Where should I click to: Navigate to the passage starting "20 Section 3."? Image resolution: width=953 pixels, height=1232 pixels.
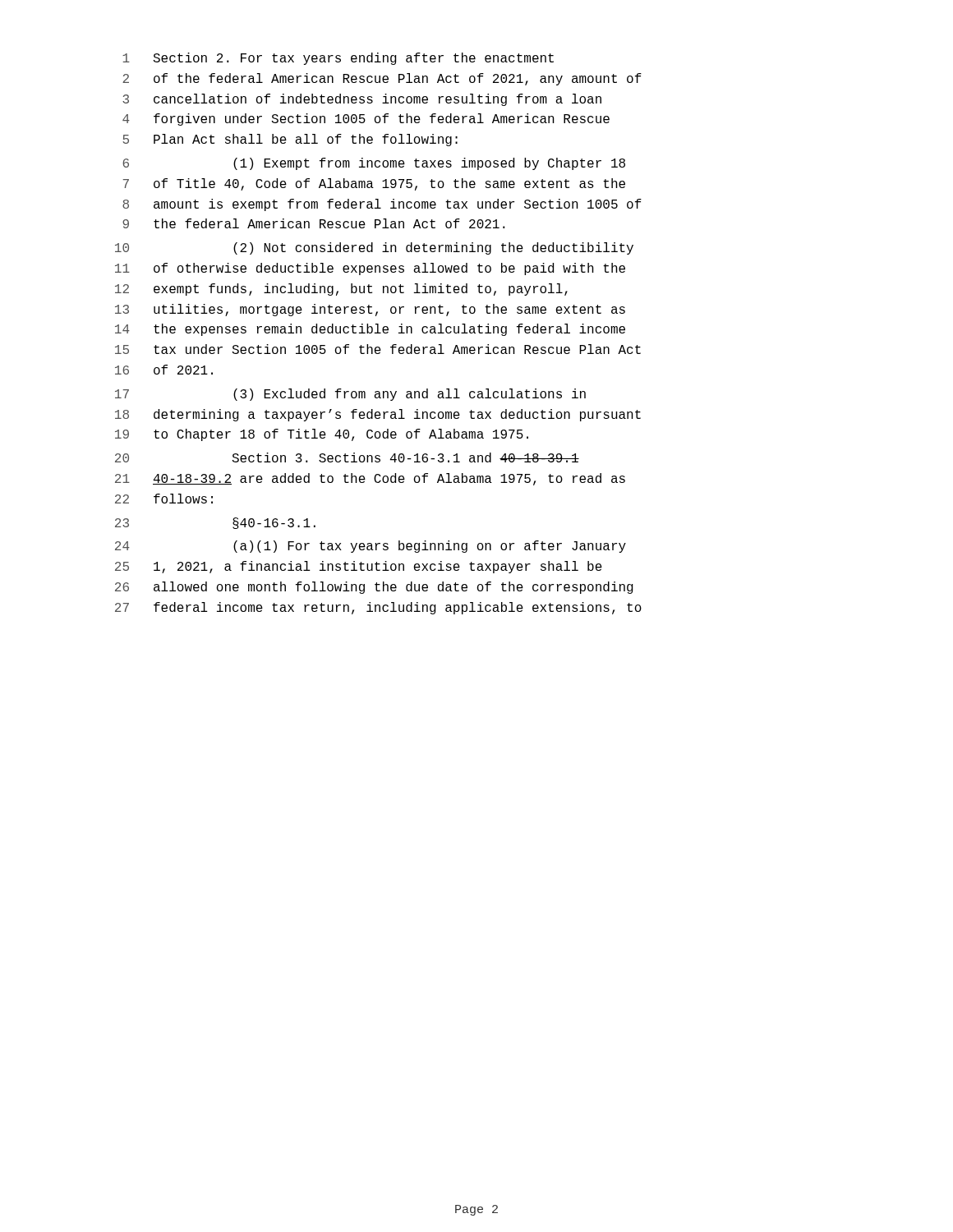click(x=476, y=460)
